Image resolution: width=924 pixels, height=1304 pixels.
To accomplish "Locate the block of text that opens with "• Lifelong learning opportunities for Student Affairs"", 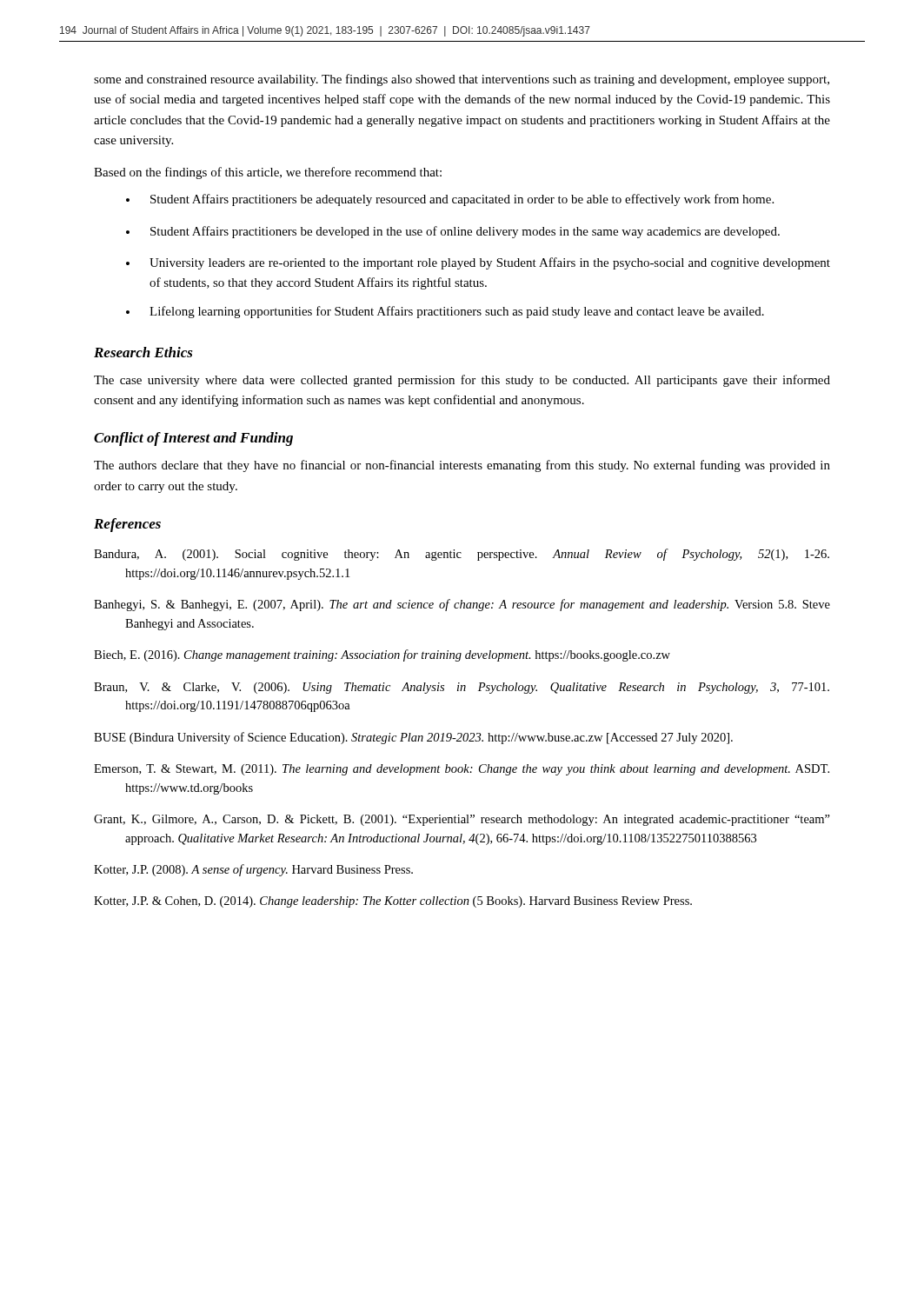I will tap(478, 313).
